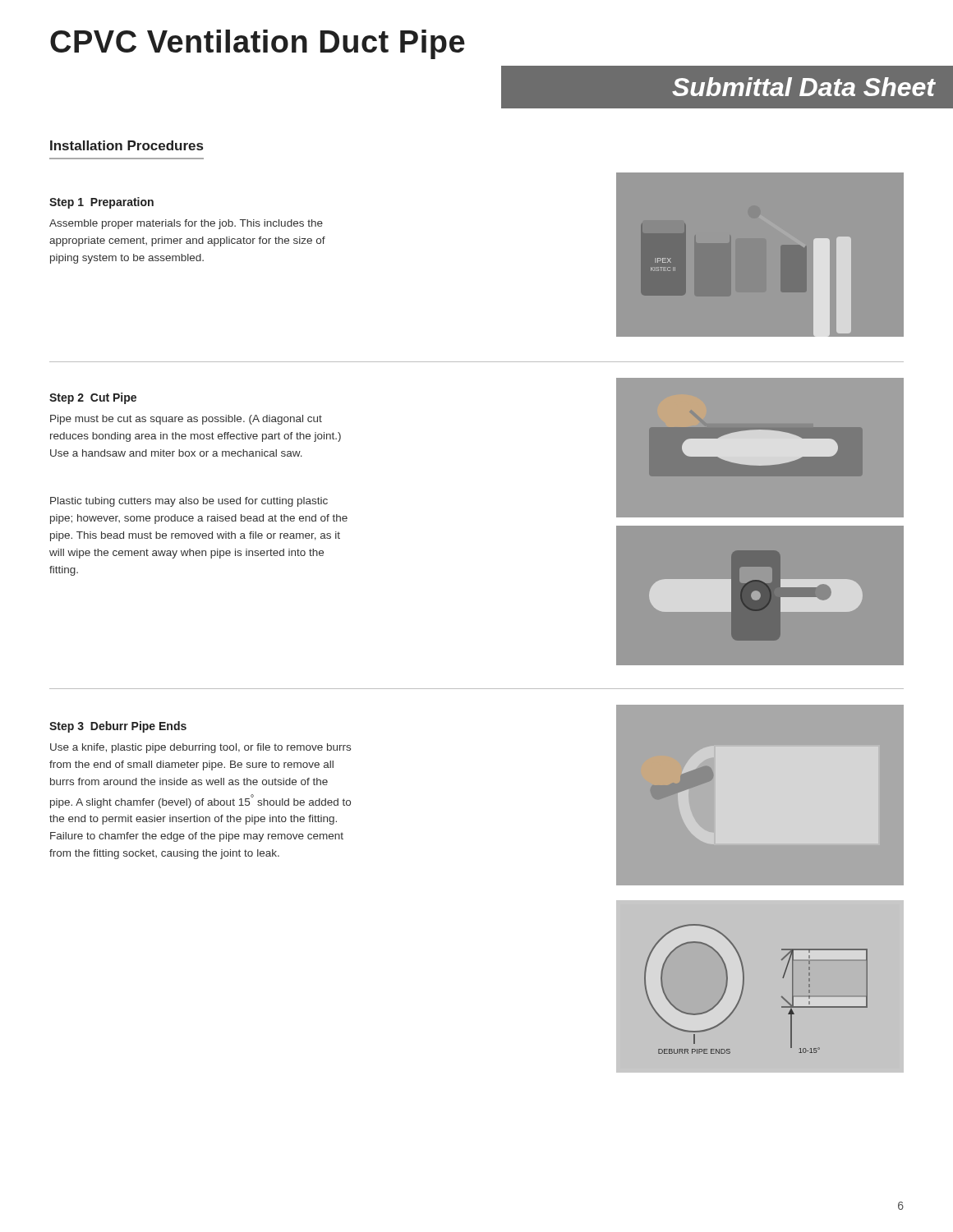Locate the section header with the text "Installation Procedures"
This screenshot has height=1232, width=953.
(127, 149)
